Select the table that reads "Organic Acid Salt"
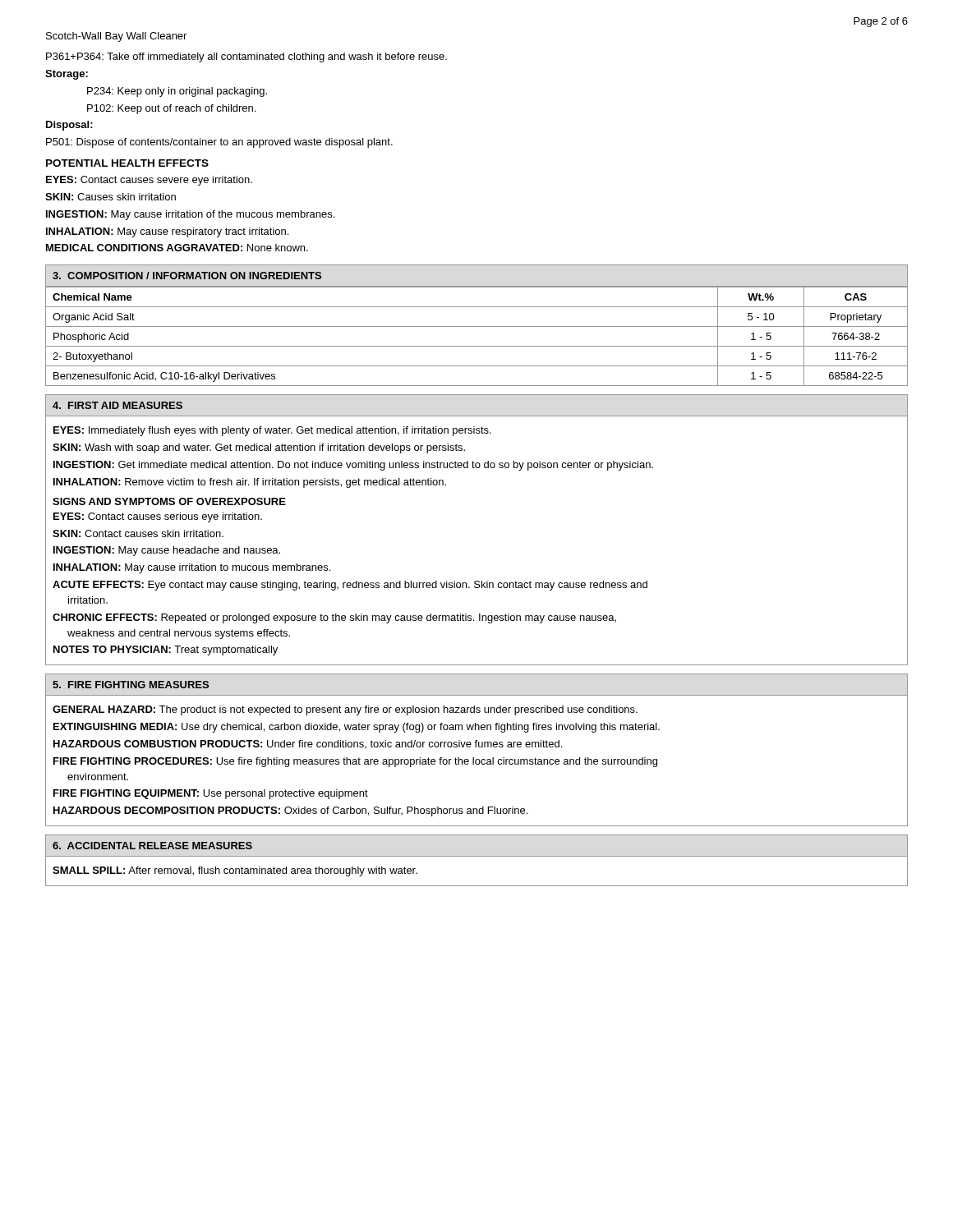 [476, 337]
